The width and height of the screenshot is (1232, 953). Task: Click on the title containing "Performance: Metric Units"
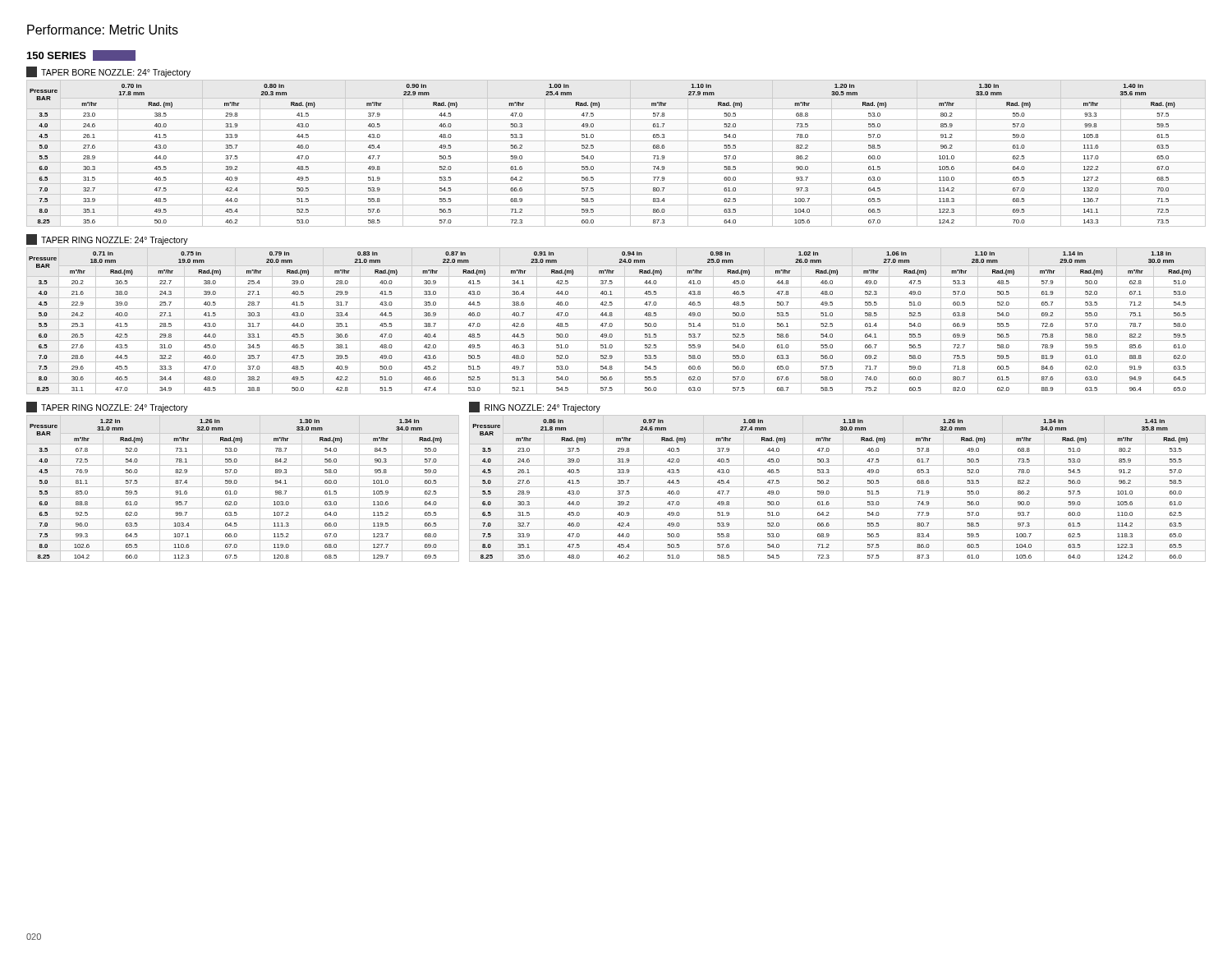point(102,30)
